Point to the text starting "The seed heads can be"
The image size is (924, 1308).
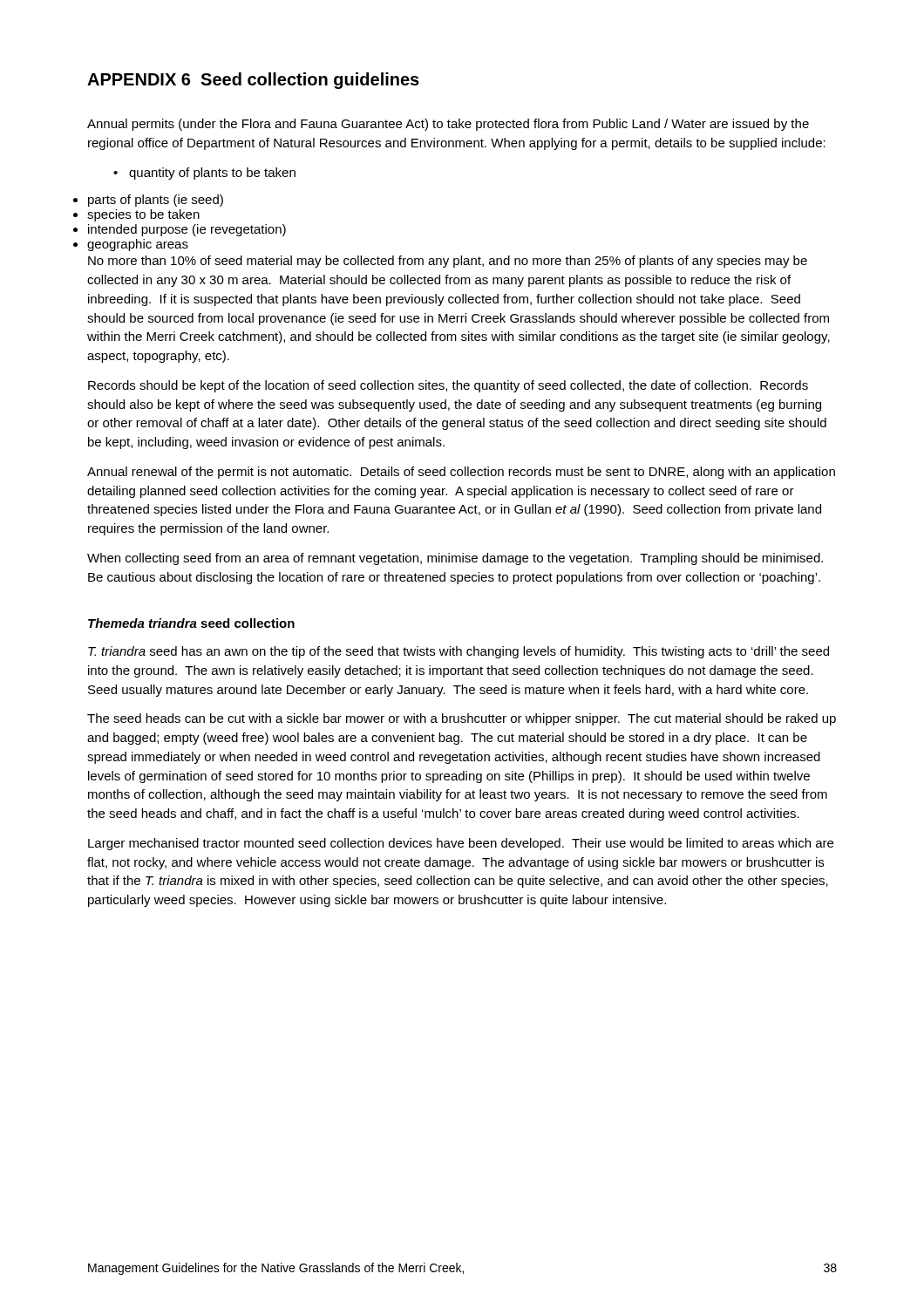(462, 766)
